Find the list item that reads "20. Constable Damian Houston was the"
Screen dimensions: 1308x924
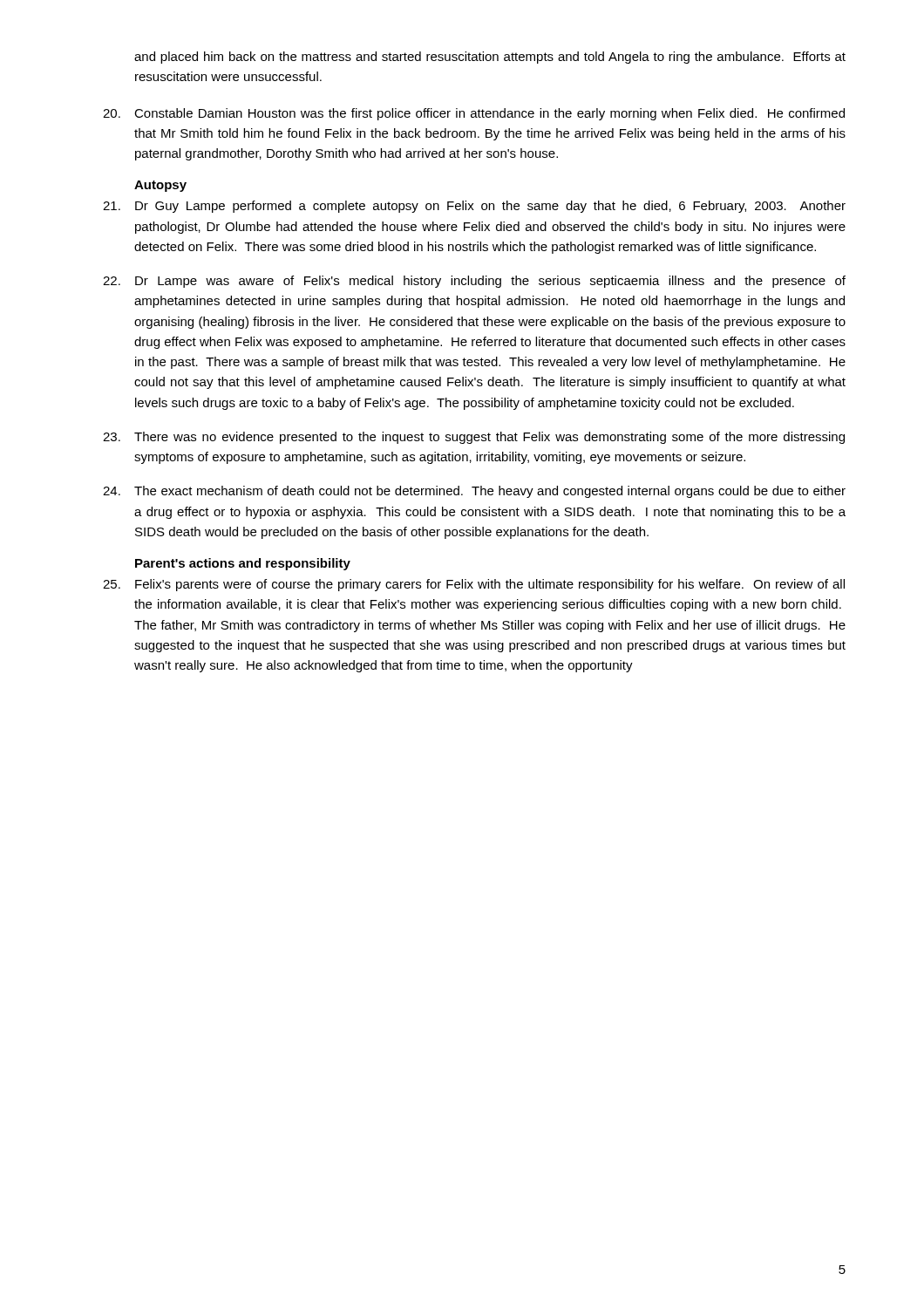tap(474, 133)
